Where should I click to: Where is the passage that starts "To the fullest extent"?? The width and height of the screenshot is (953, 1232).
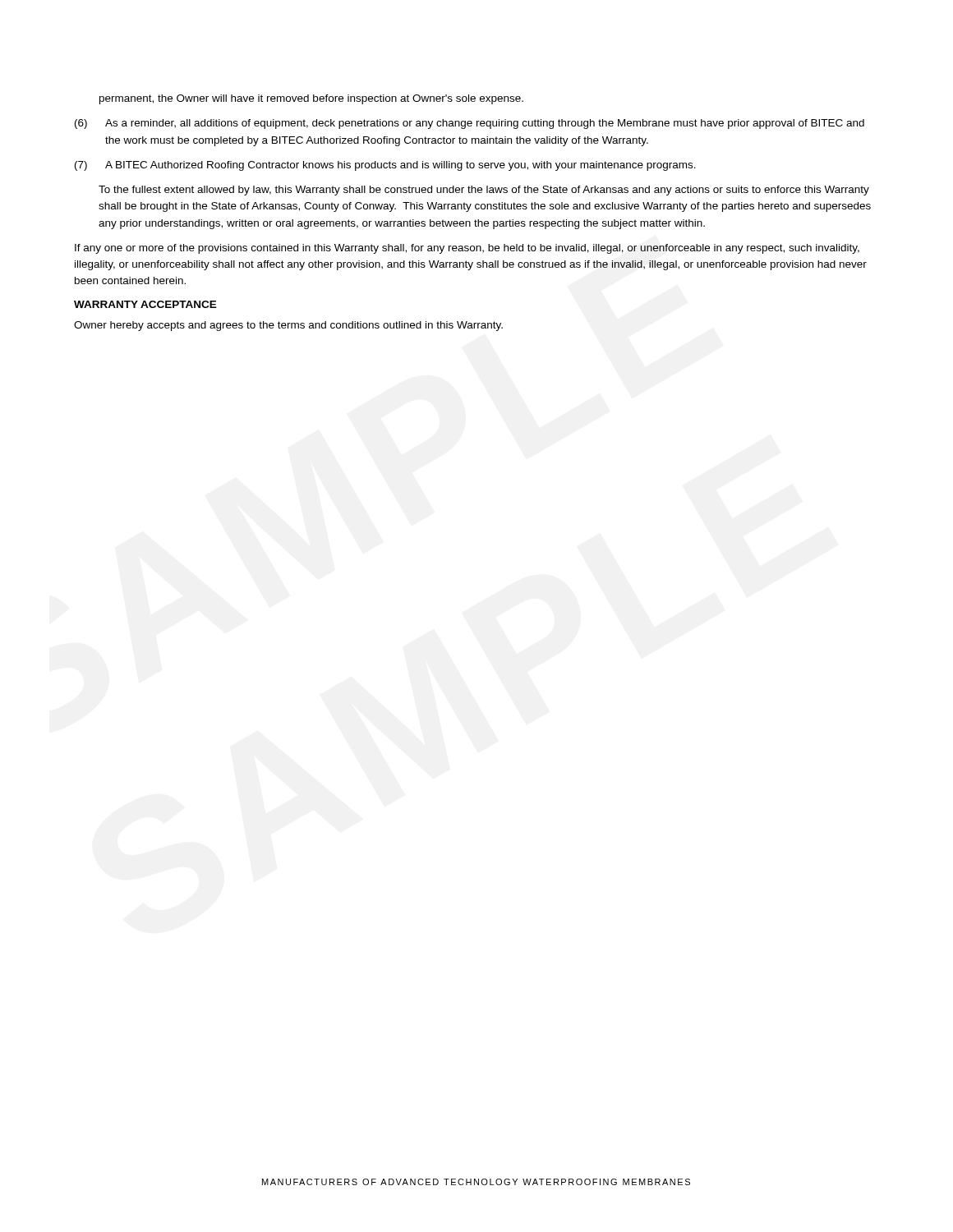point(485,206)
